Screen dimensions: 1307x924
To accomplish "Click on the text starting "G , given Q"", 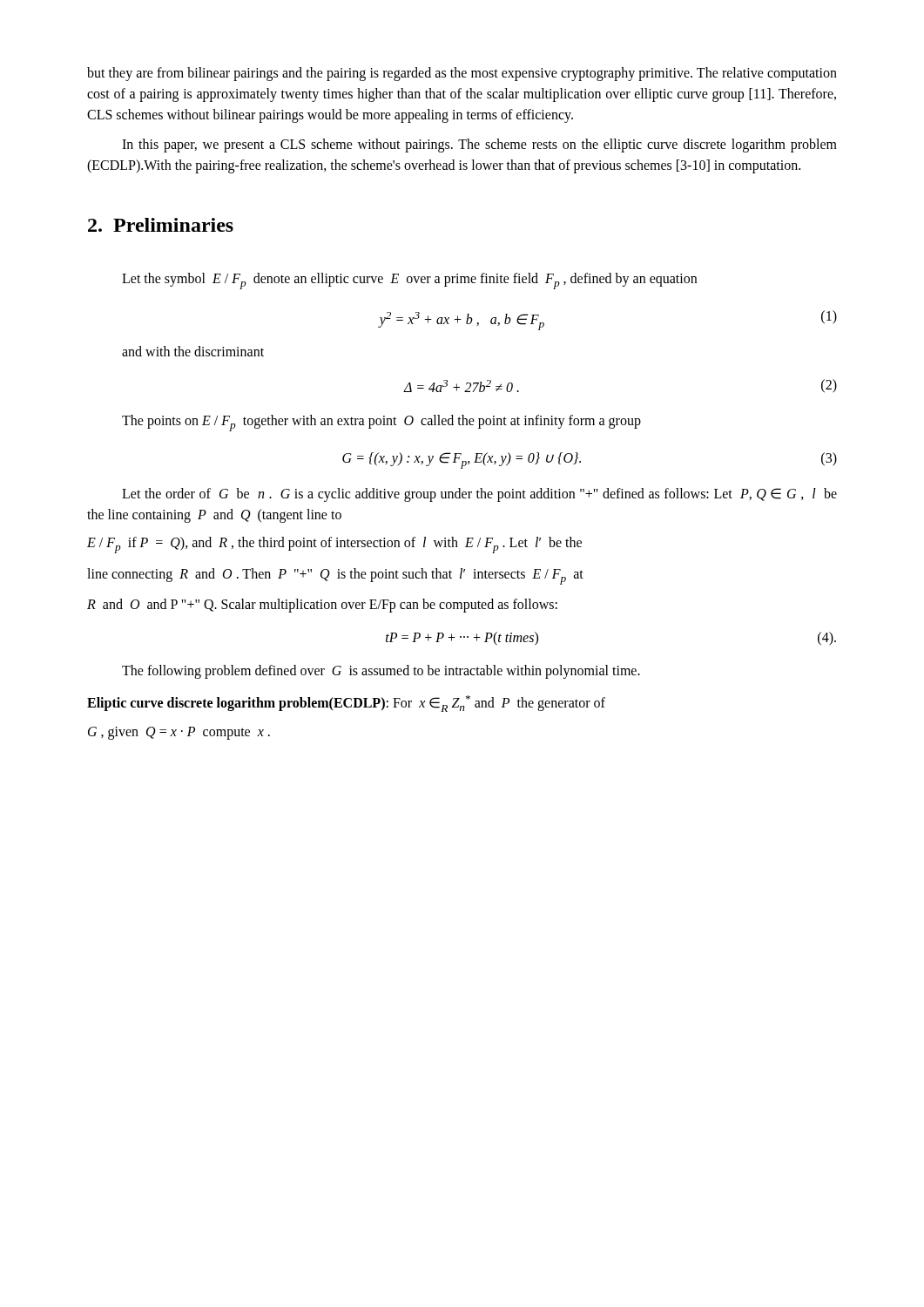I will click(x=179, y=732).
